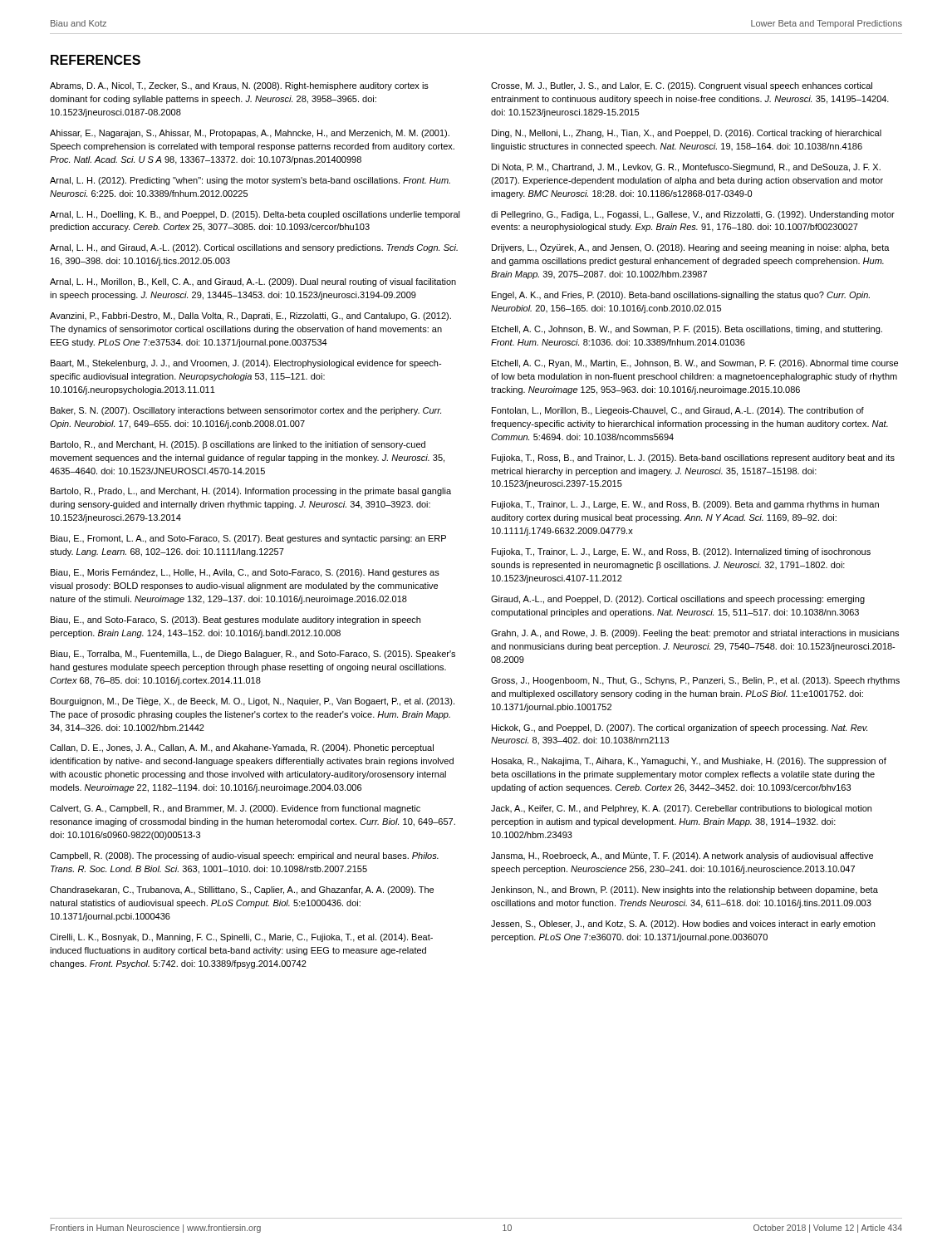Point to the element starting "Arnal, L. H., Doelling, K. B.,"
952x1246 pixels.
[x=255, y=221]
